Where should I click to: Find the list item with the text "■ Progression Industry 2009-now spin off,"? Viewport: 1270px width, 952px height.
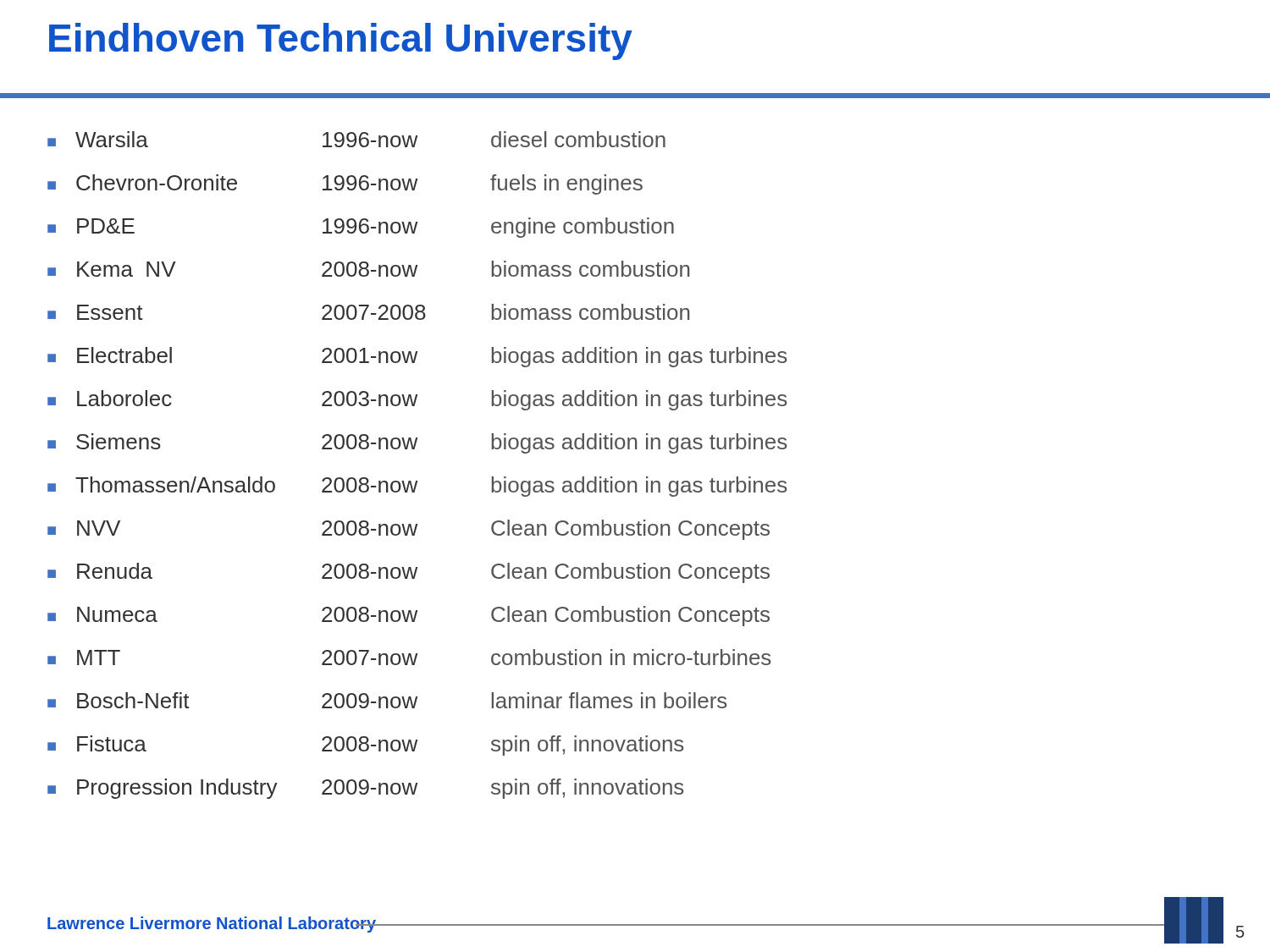coord(366,787)
